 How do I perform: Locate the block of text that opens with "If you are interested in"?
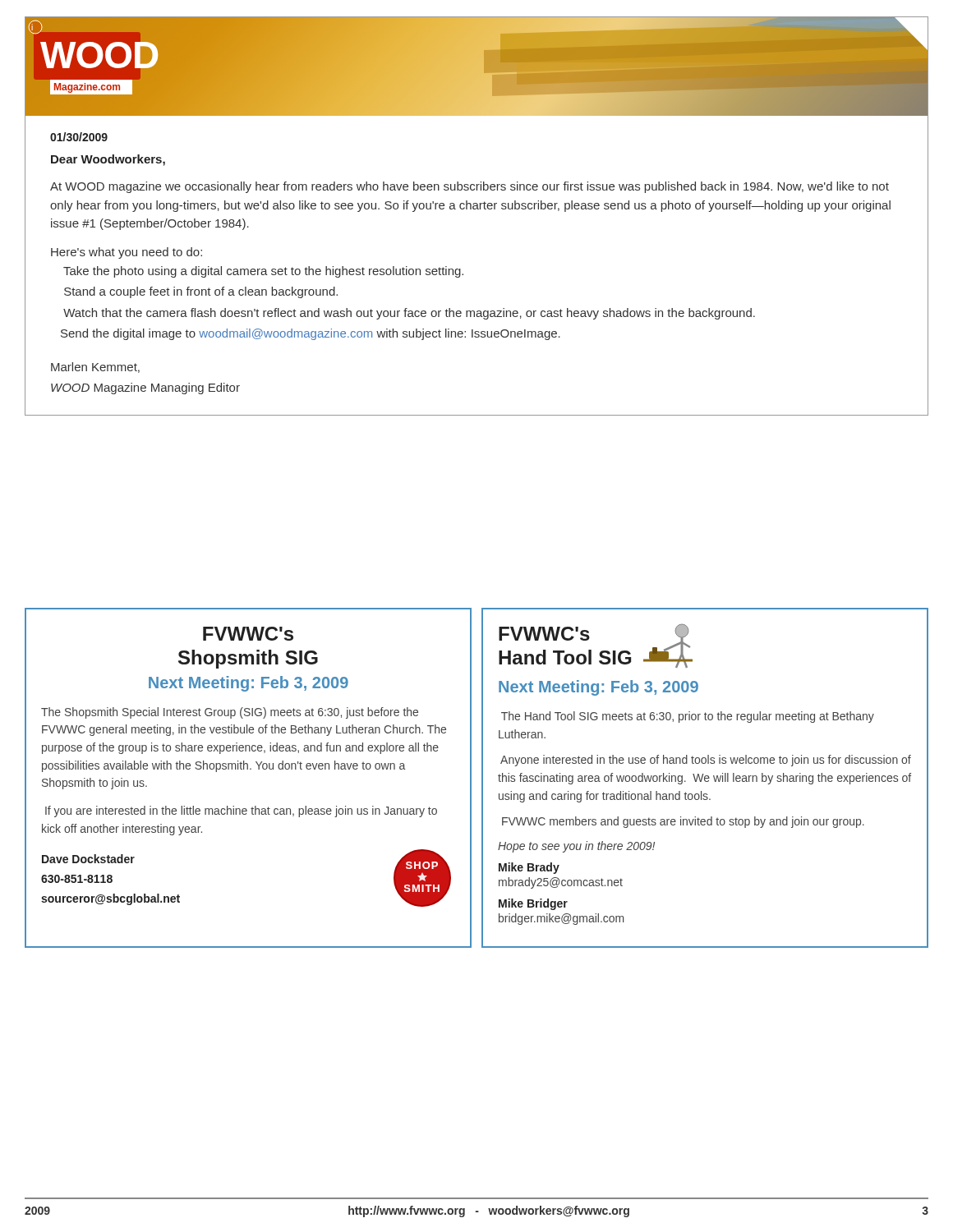pos(239,820)
